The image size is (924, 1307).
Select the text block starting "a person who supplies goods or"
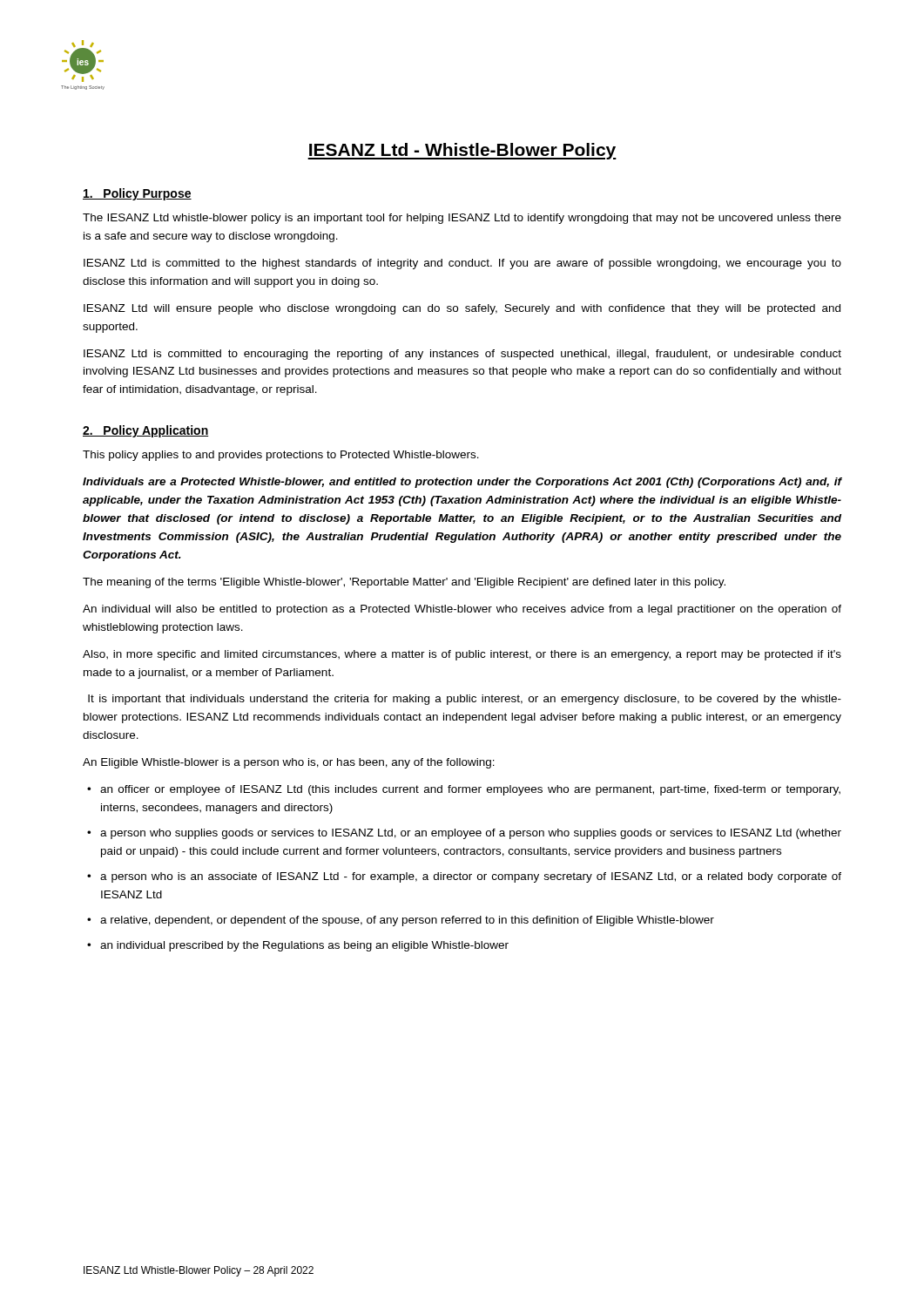(471, 842)
